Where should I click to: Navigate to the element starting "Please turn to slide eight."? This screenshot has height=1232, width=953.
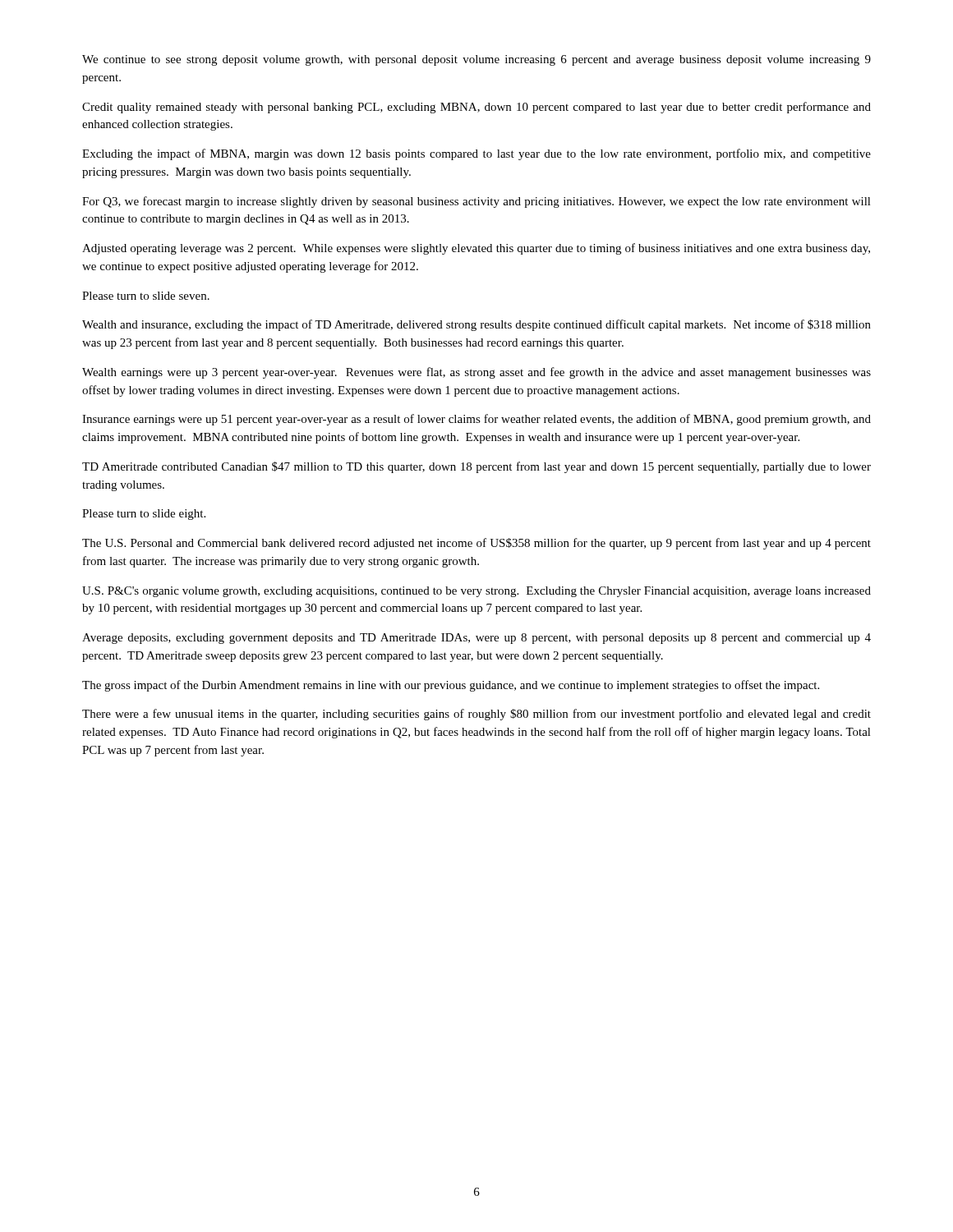[x=144, y=514]
